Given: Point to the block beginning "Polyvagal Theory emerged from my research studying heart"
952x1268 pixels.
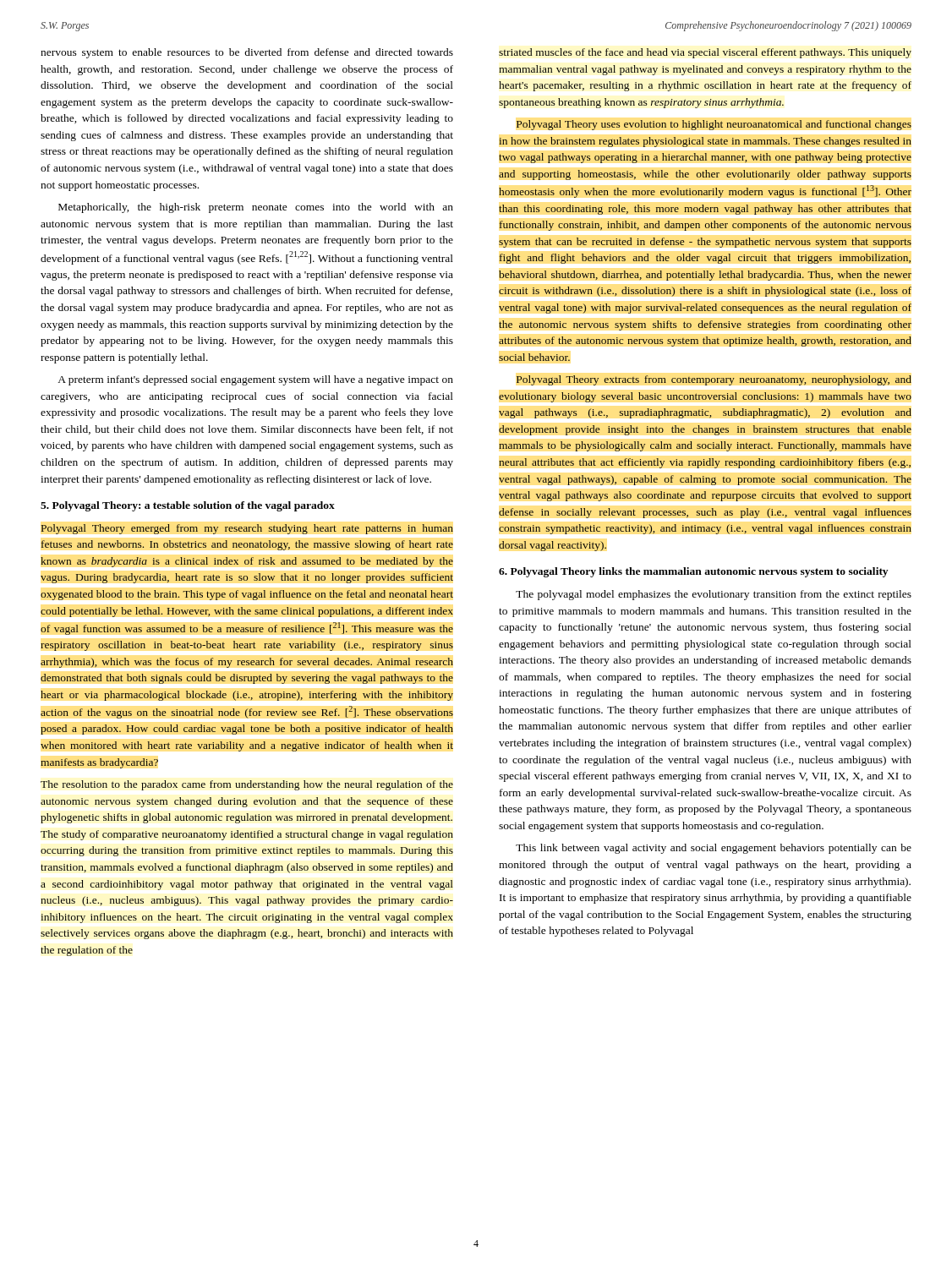Looking at the screenshot, I should [247, 645].
